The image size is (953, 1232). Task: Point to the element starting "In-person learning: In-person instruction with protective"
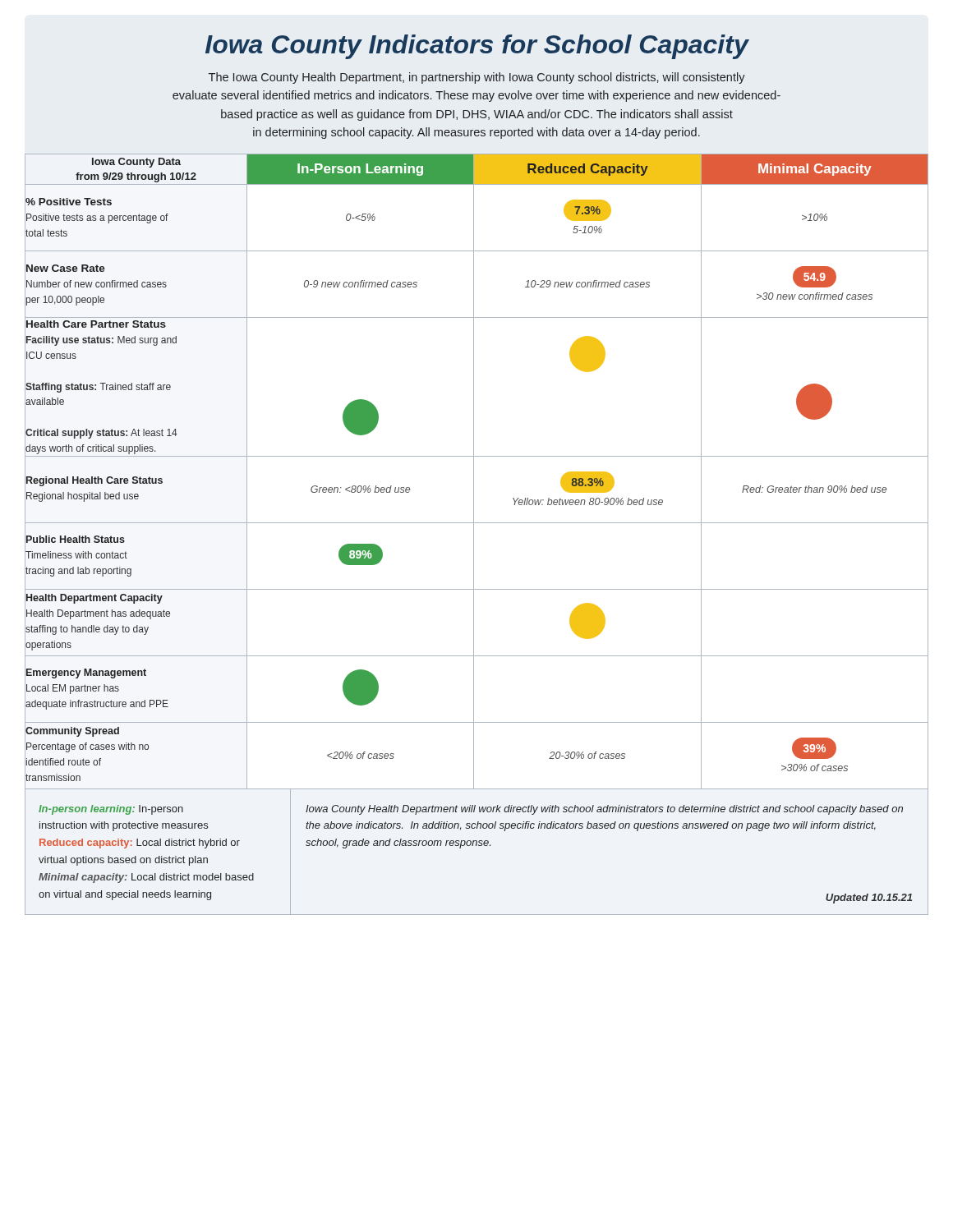(146, 851)
